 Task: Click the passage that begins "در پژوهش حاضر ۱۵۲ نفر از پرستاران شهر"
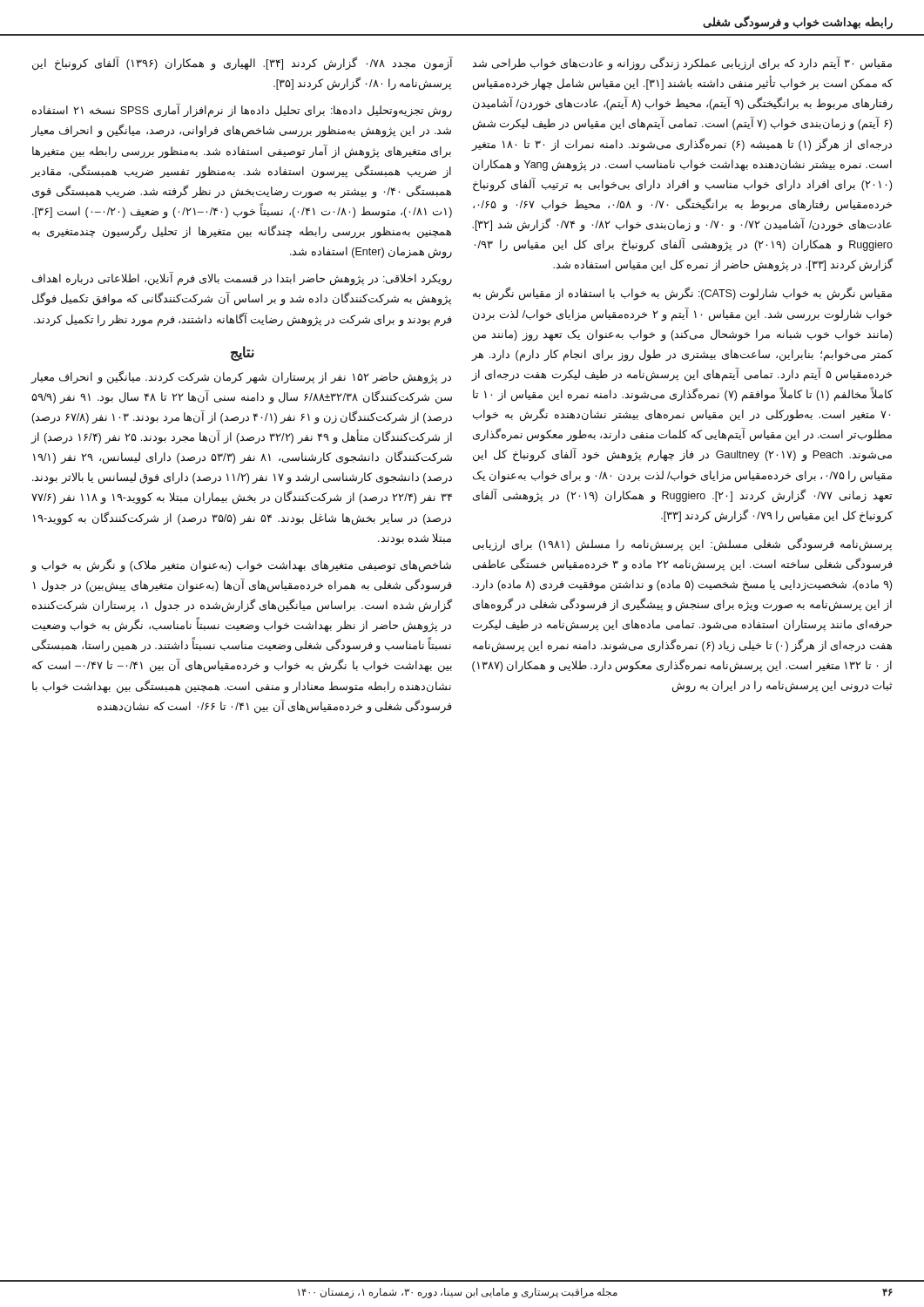click(242, 458)
